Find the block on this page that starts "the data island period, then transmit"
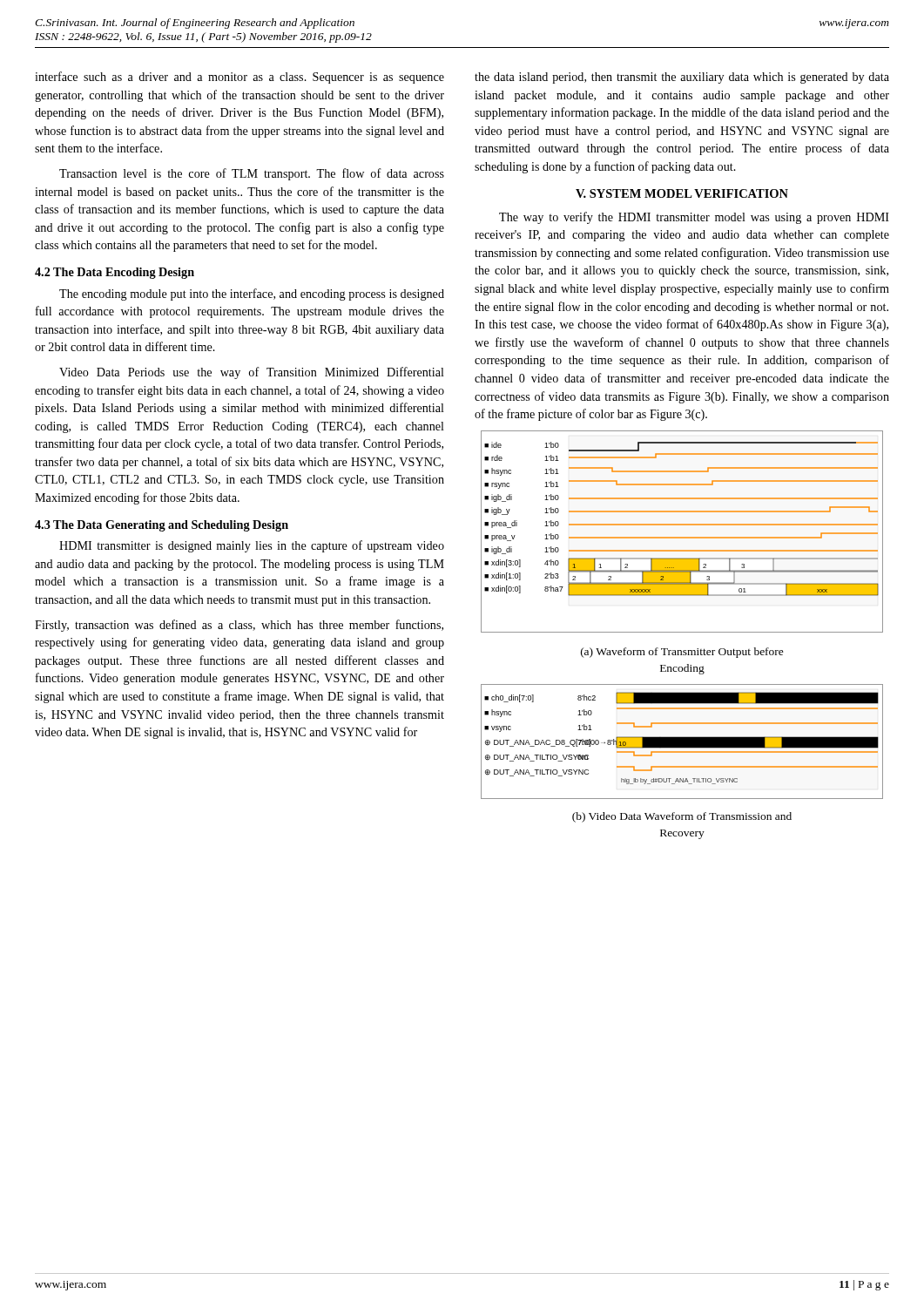 click(x=682, y=122)
